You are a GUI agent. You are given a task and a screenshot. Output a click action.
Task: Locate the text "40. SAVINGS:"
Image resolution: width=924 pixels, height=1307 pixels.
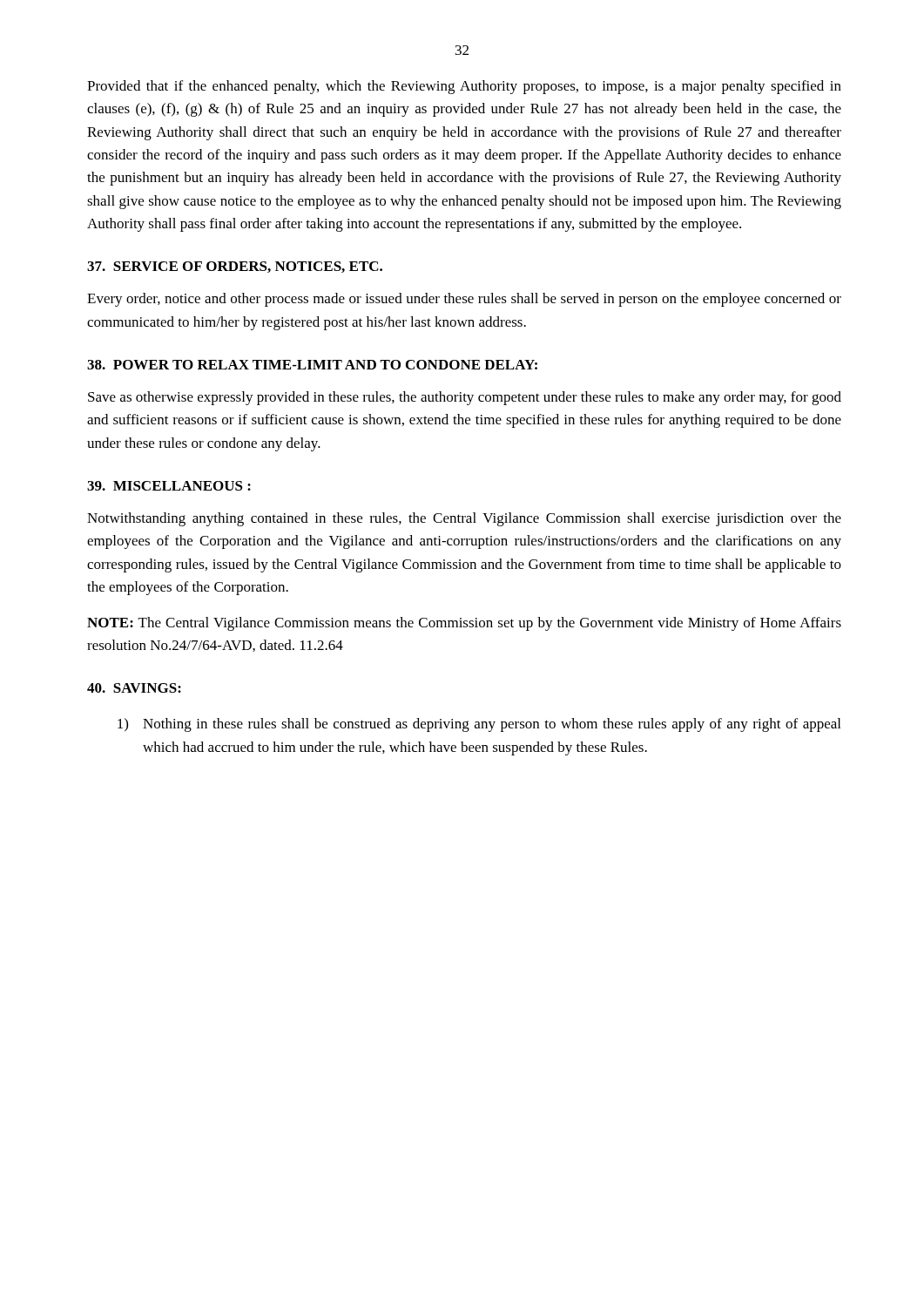click(x=134, y=688)
